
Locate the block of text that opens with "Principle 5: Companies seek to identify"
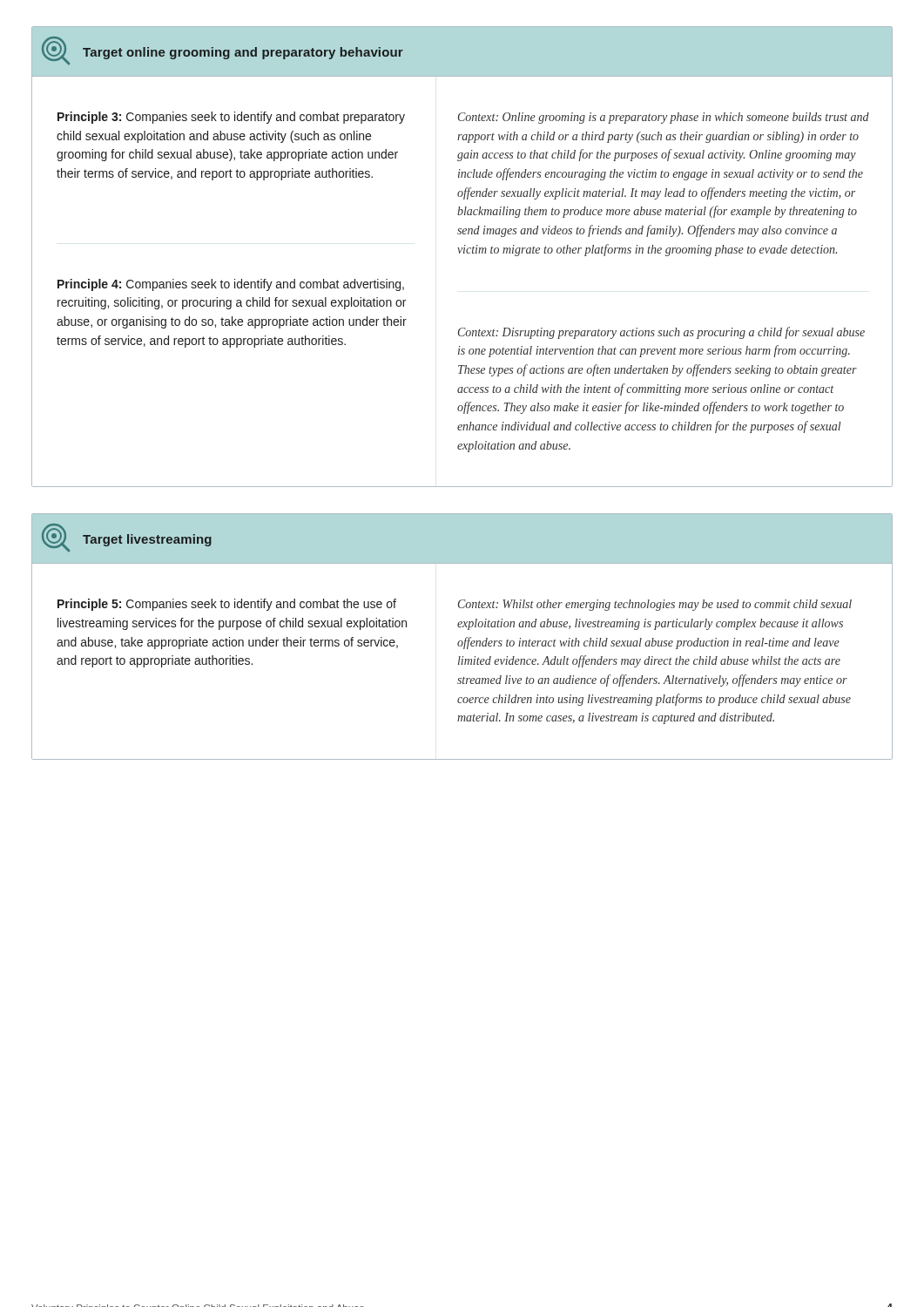[236, 633]
